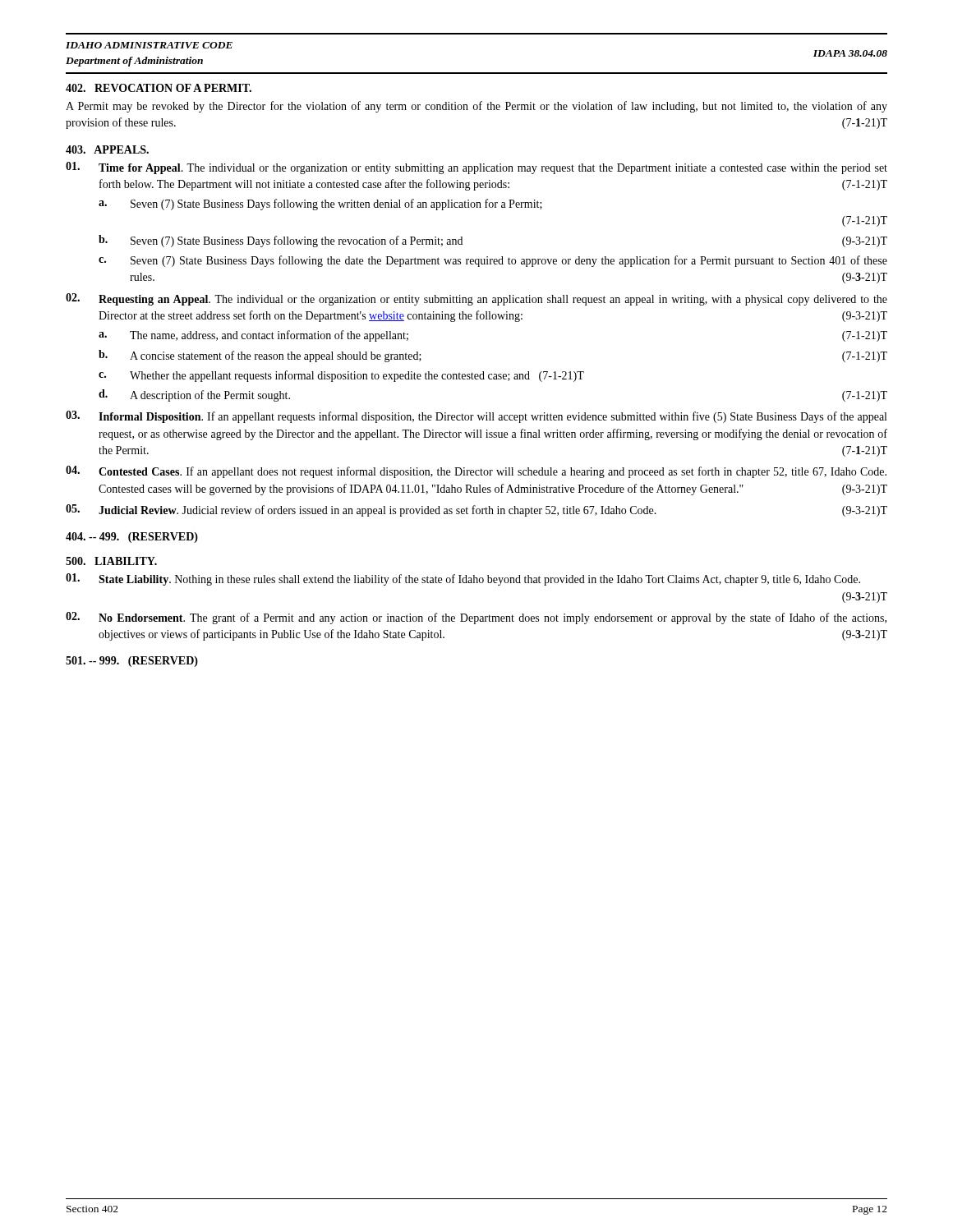Viewport: 953px width, 1232px height.
Task: Select the text starting "c. Whether the"
Action: pos(493,376)
